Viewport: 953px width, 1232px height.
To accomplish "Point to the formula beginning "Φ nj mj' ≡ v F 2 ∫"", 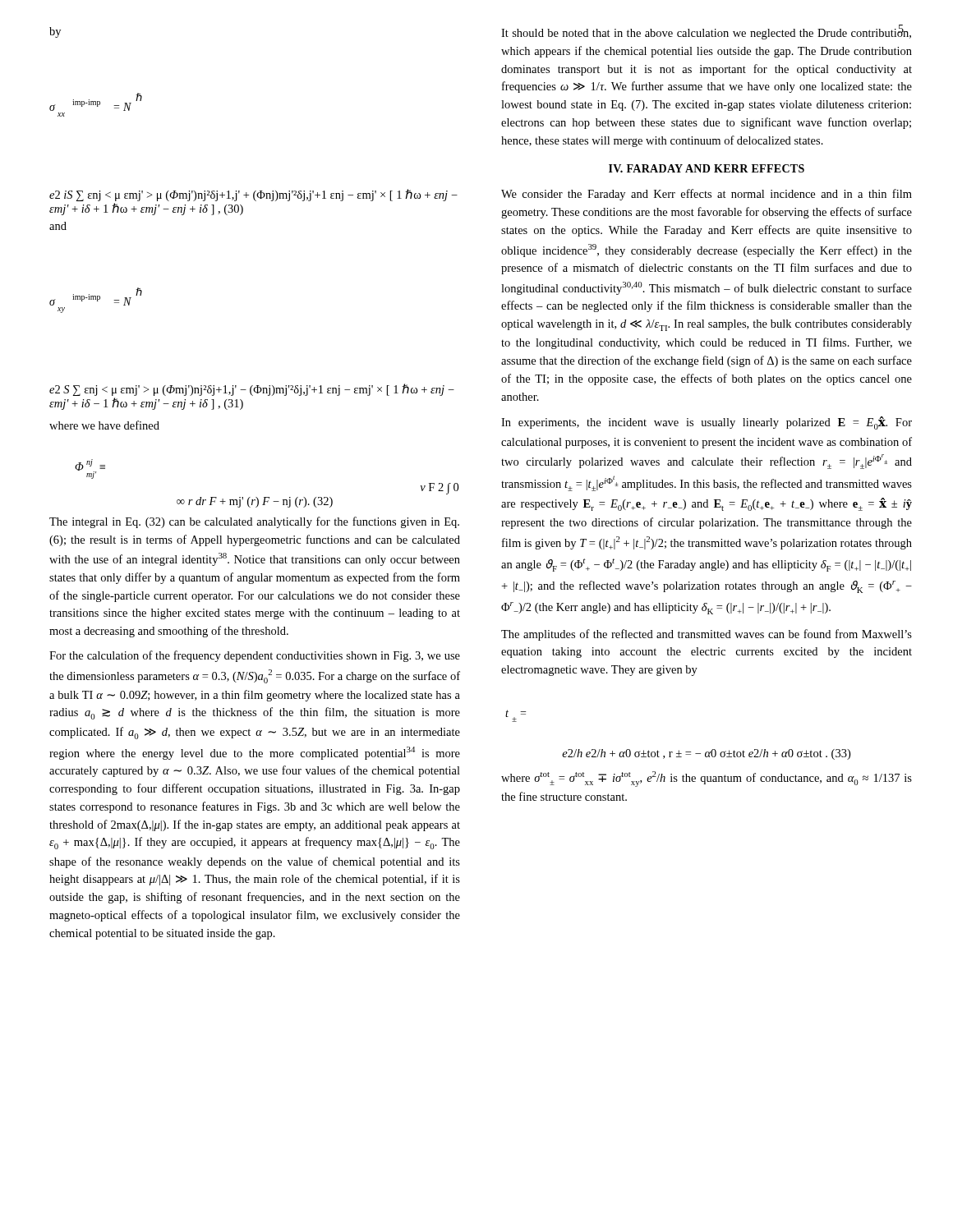I will tap(90, 469).
